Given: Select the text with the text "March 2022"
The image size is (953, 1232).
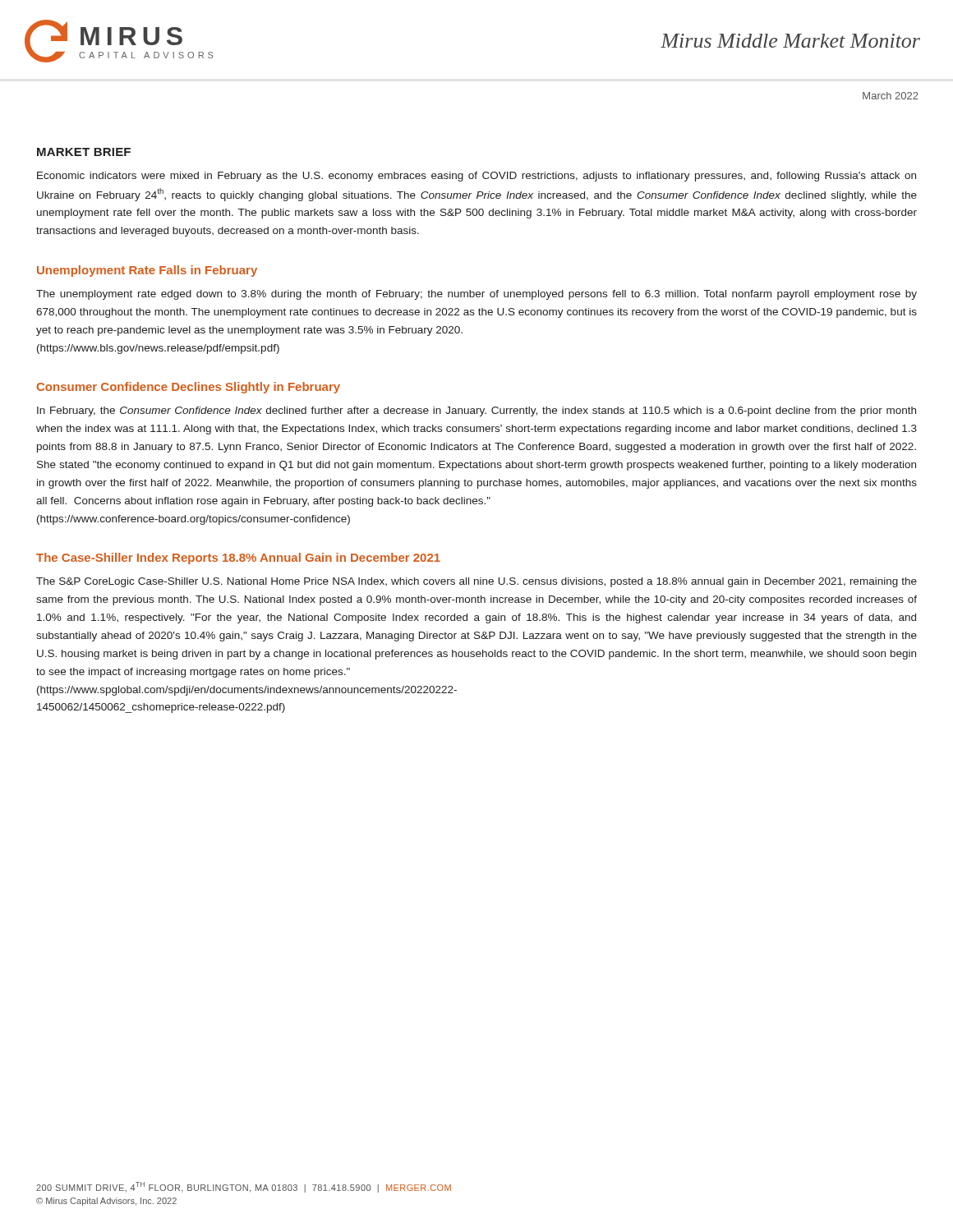Looking at the screenshot, I should coord(890,96).
